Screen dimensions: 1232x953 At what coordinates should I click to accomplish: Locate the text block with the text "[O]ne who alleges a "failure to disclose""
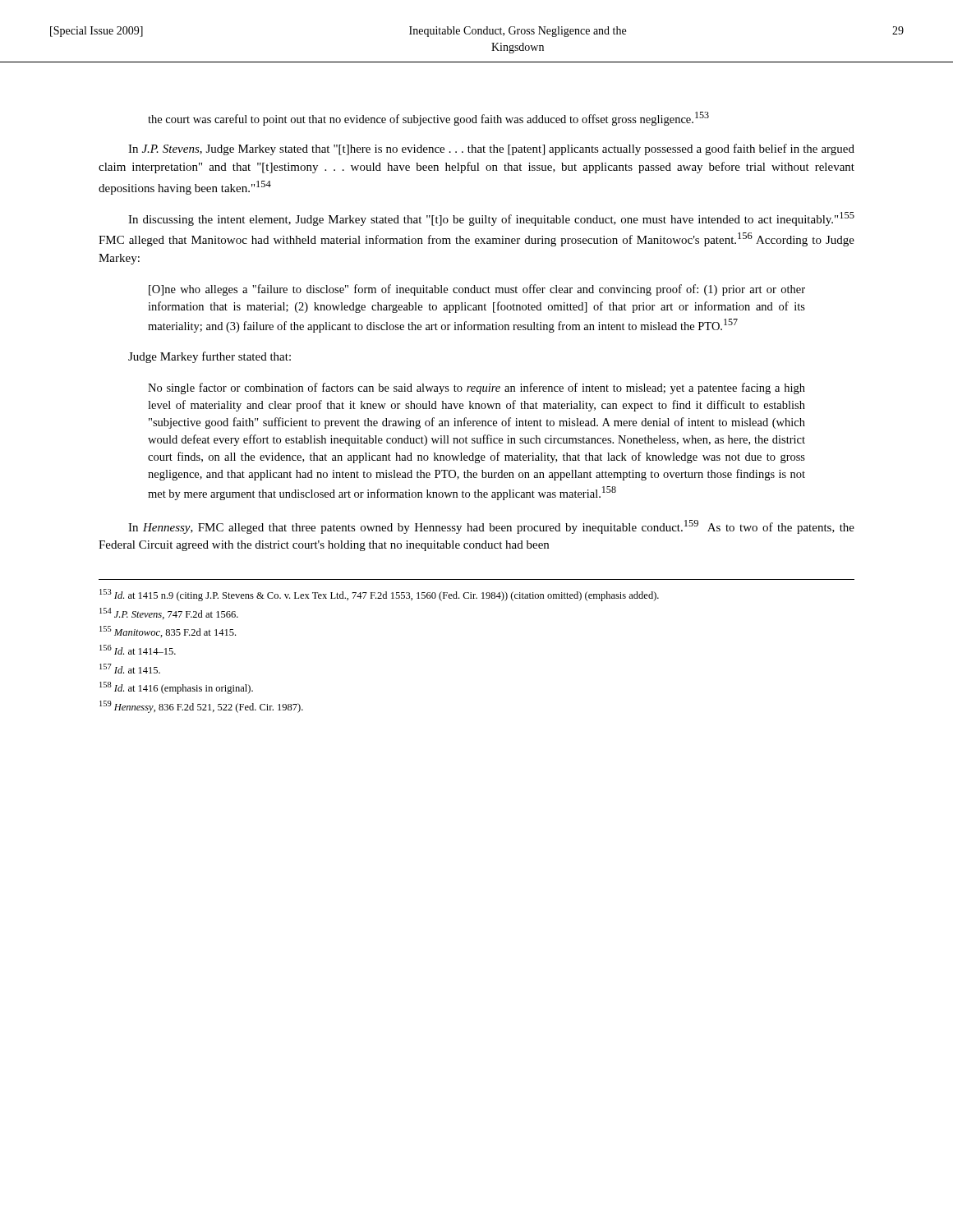pyautogui.click(x=476, y=308)
